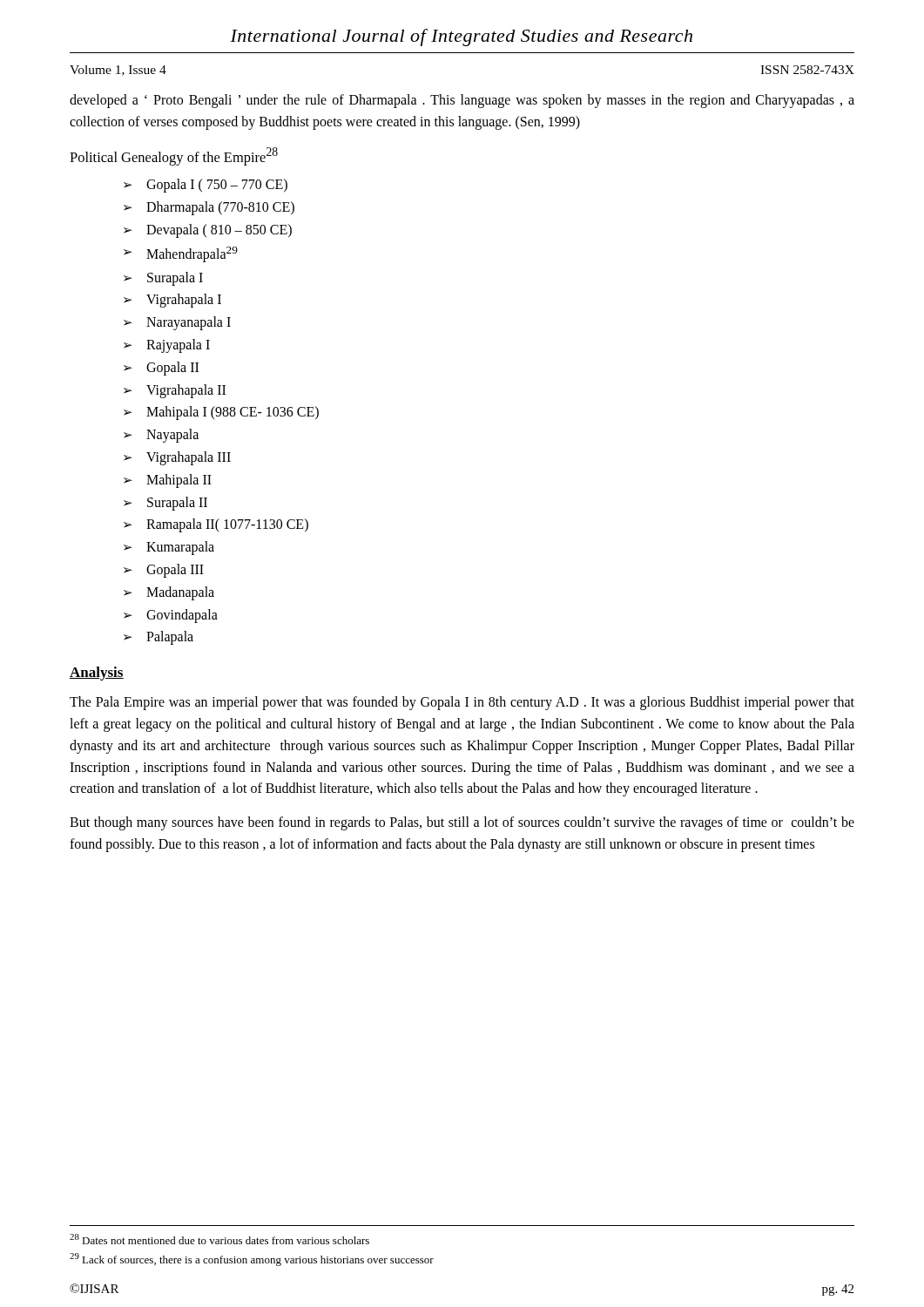Point to the region starting "➢Mahipala I (988 CE- 1036 CE)"
The image size is (924, 1307).
point(221,413)
